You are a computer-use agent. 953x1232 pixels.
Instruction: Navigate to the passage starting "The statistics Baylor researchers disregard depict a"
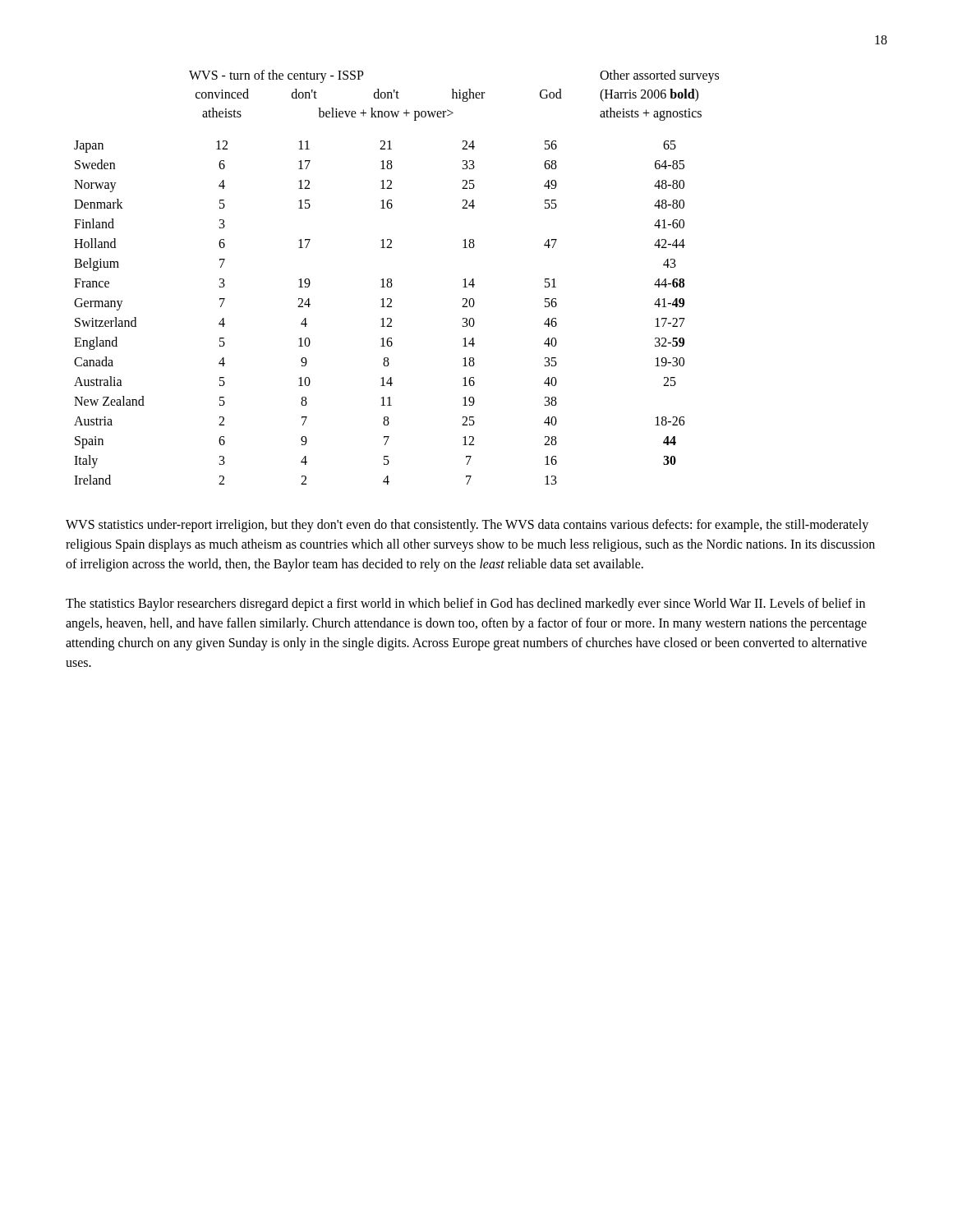pos(466,633)
